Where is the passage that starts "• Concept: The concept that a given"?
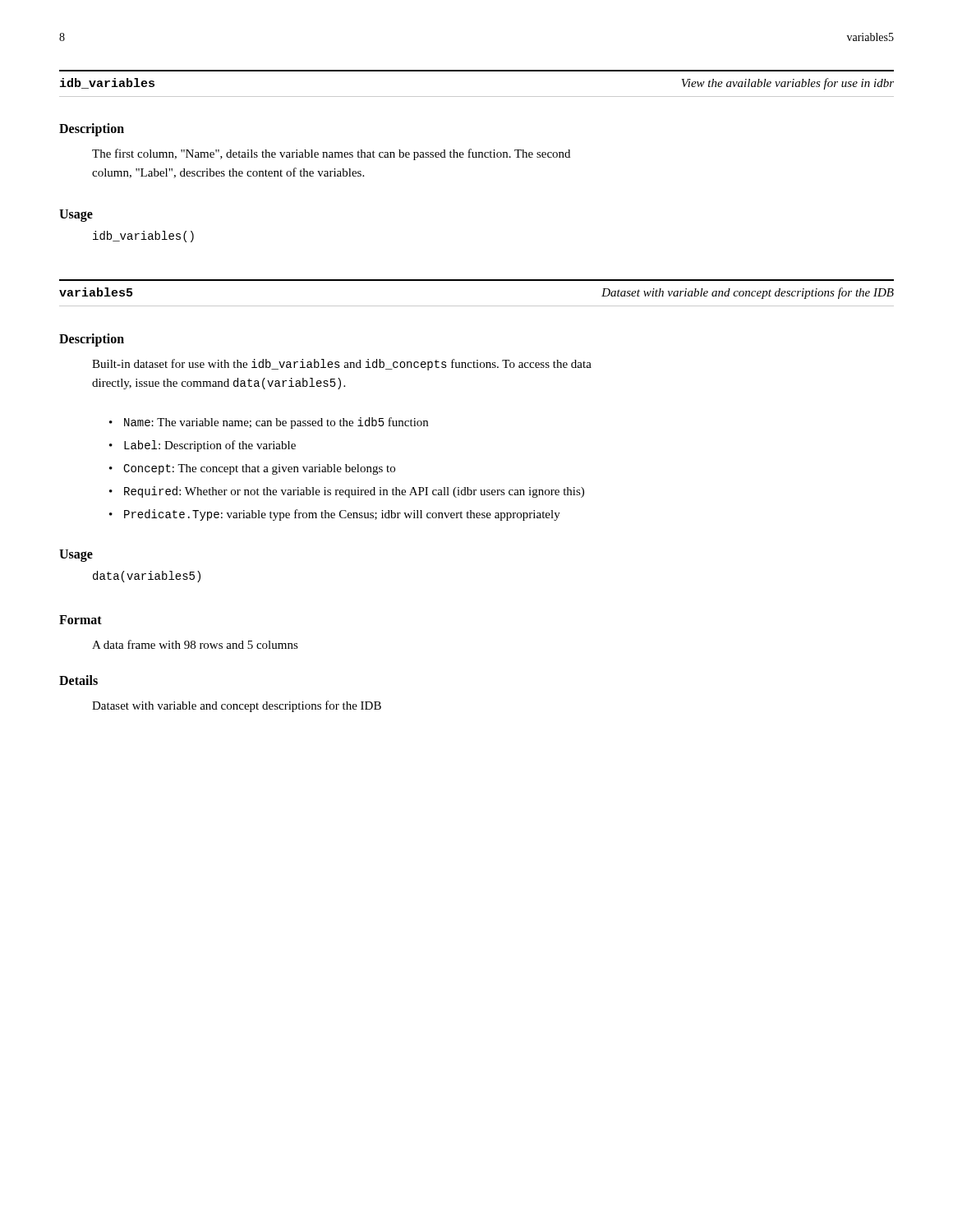This screenshot has height=1232, width=953. pos(252,469)
